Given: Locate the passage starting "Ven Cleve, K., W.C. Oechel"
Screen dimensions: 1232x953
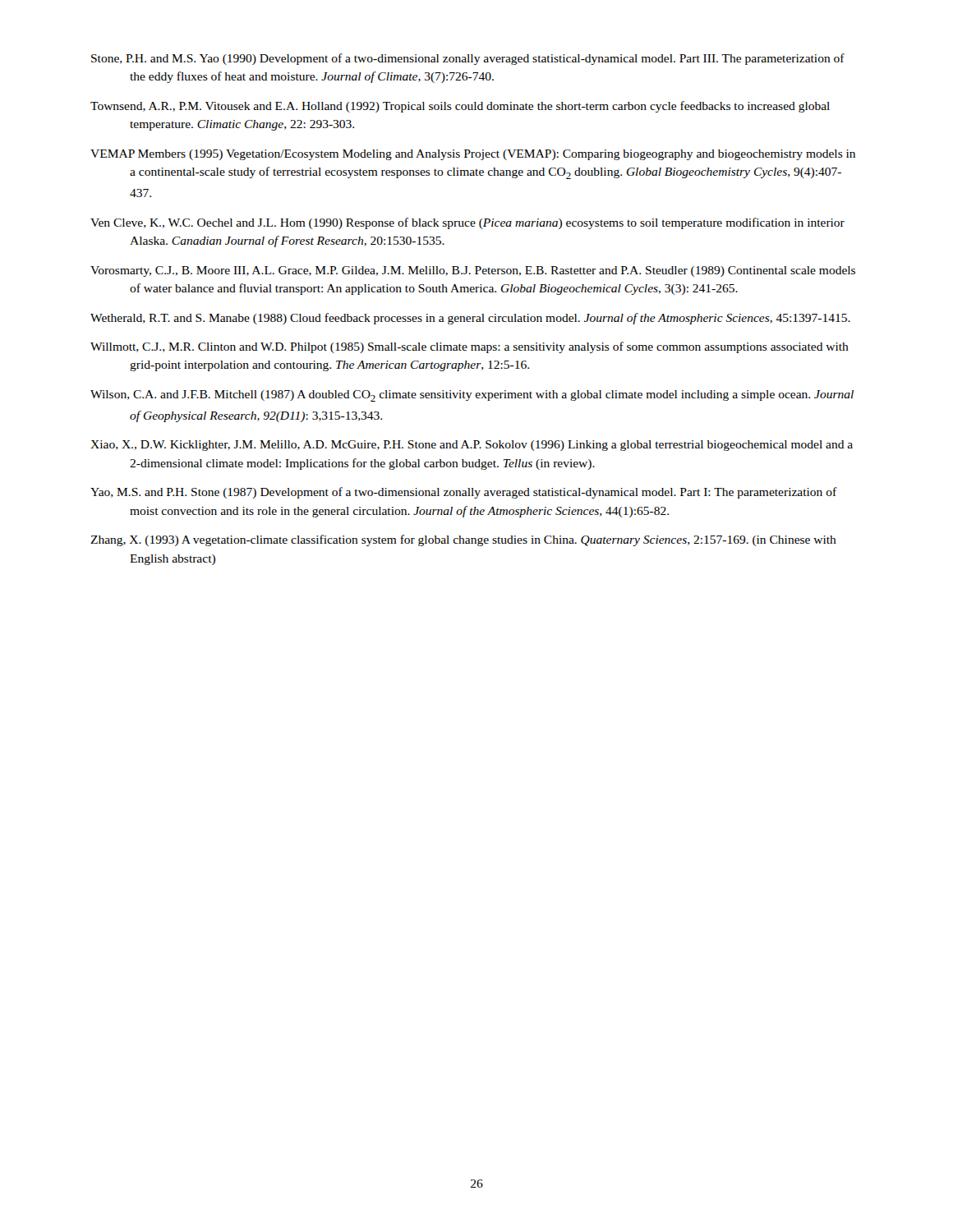Looking at the screenshot, I should click(467, 231).
